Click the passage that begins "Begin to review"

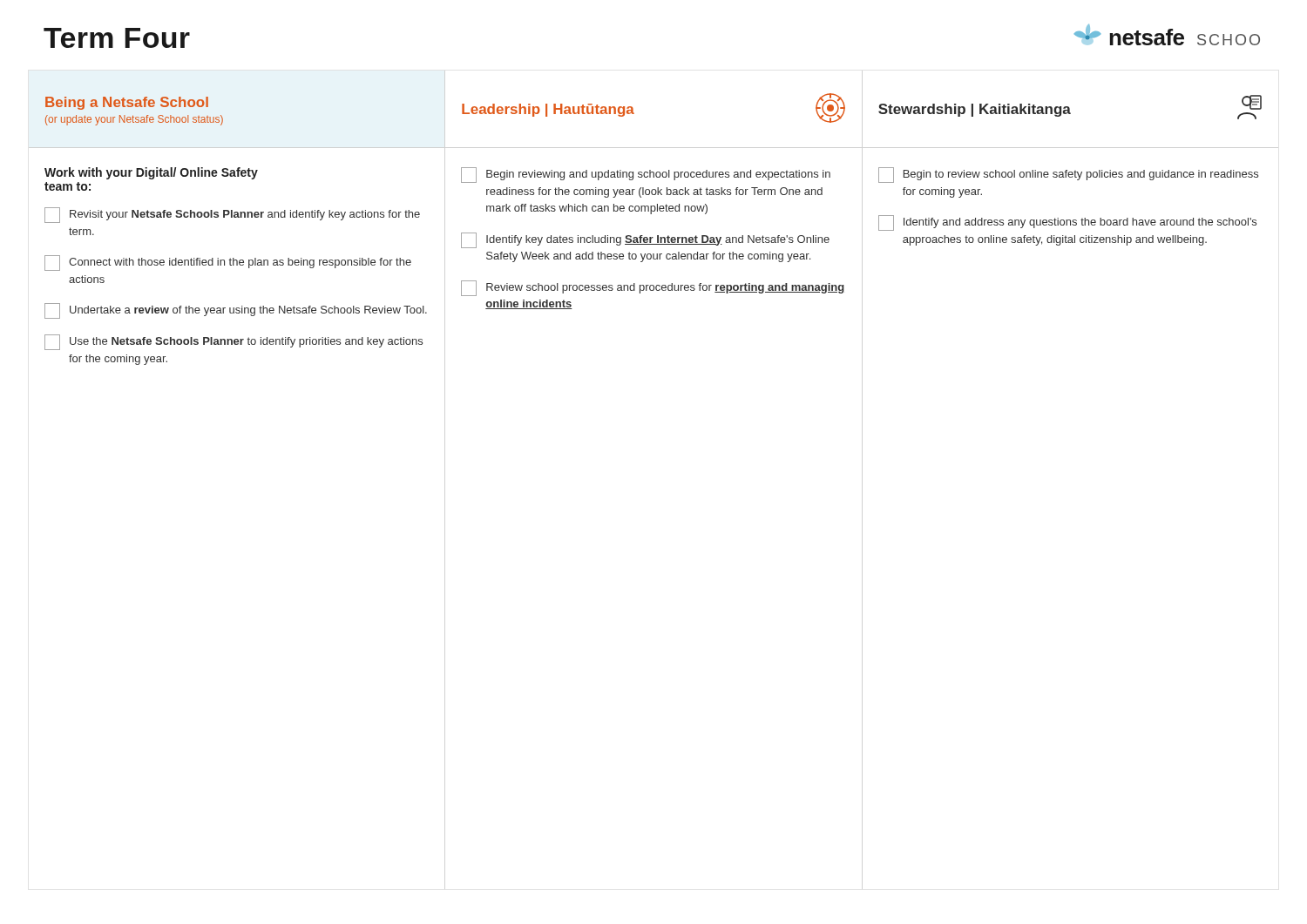[x=1070, y=182]
